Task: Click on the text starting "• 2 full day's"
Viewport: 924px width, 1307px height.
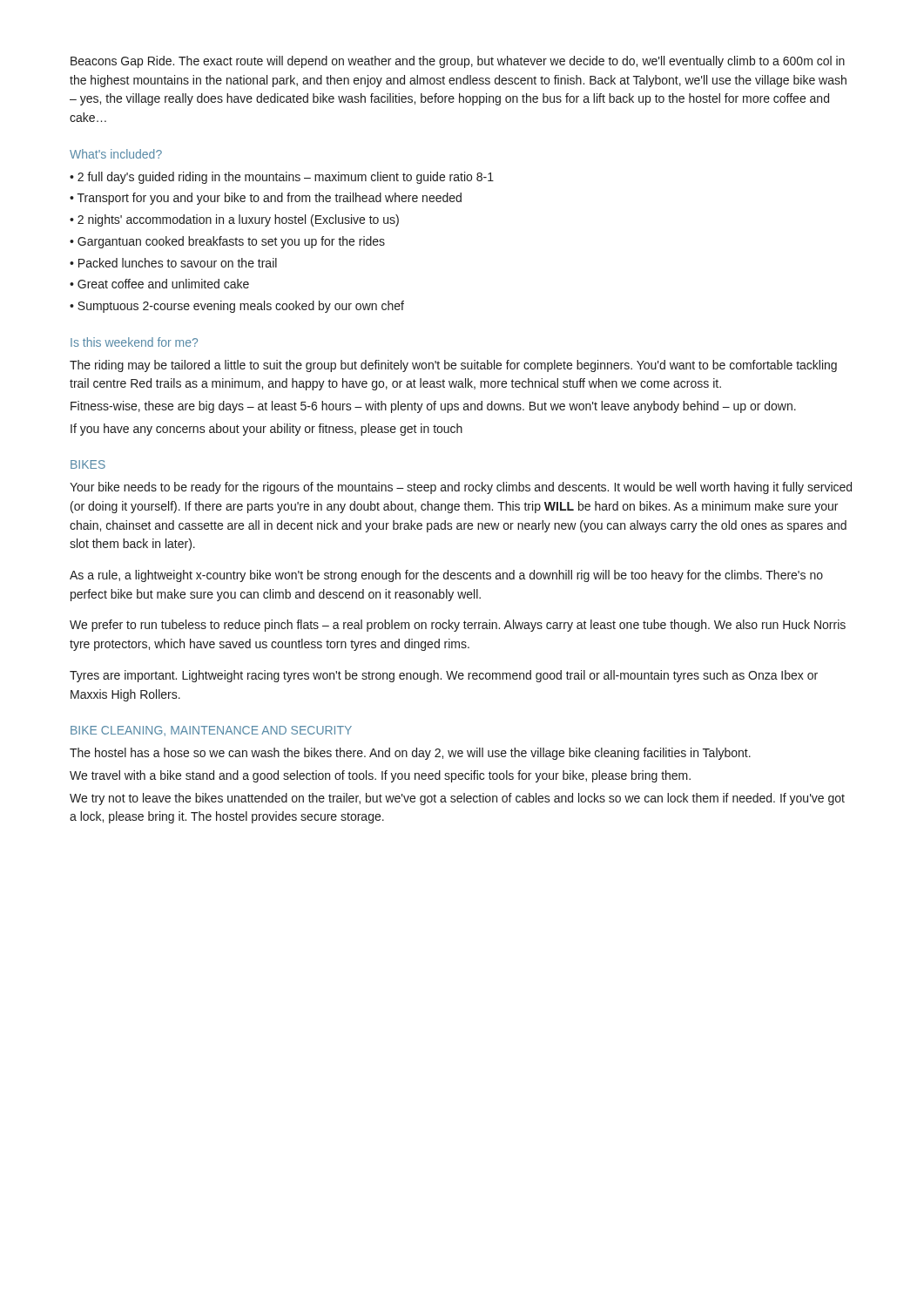Action: pos(282,177)
